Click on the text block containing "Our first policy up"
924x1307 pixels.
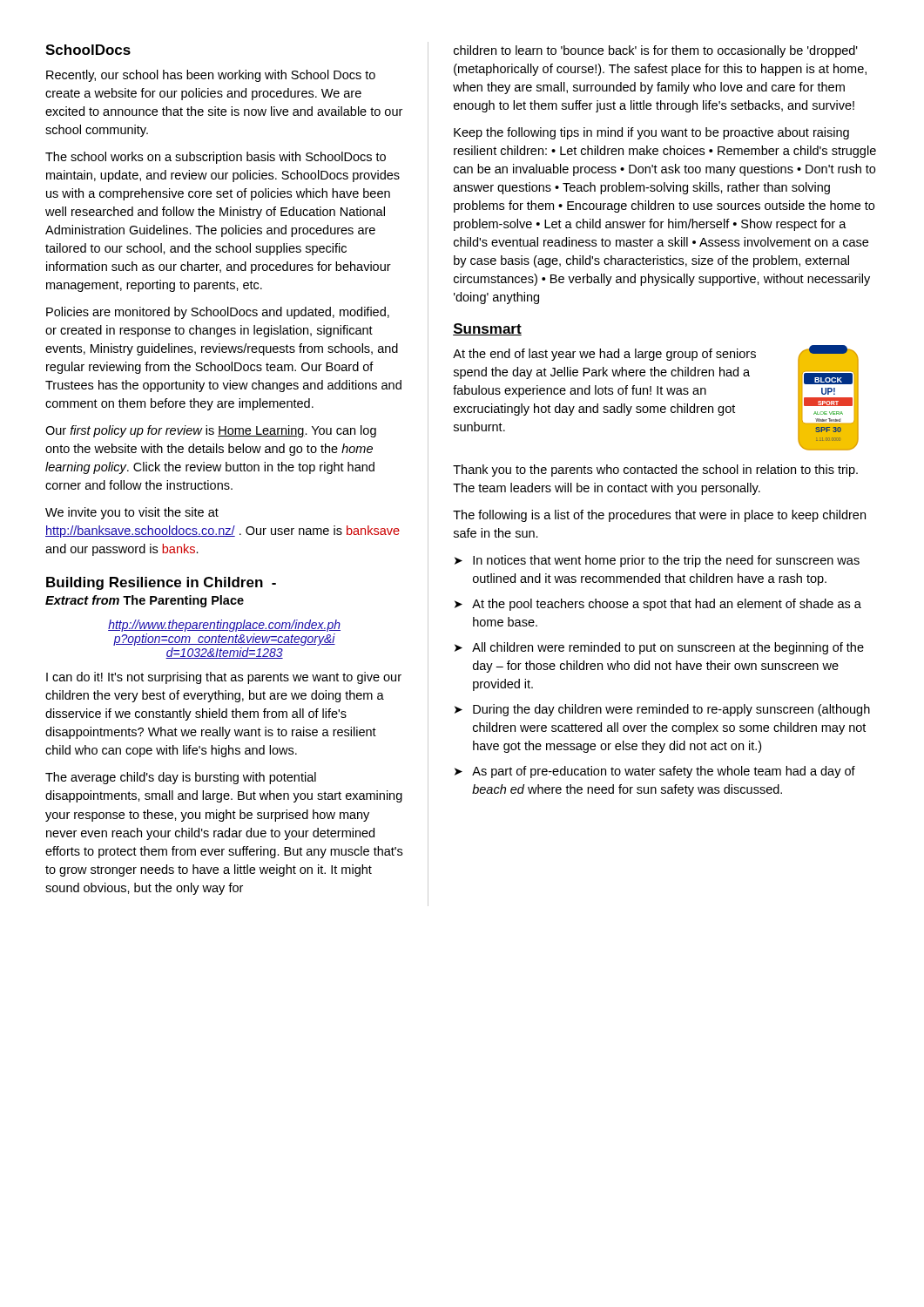pos(224,459)
